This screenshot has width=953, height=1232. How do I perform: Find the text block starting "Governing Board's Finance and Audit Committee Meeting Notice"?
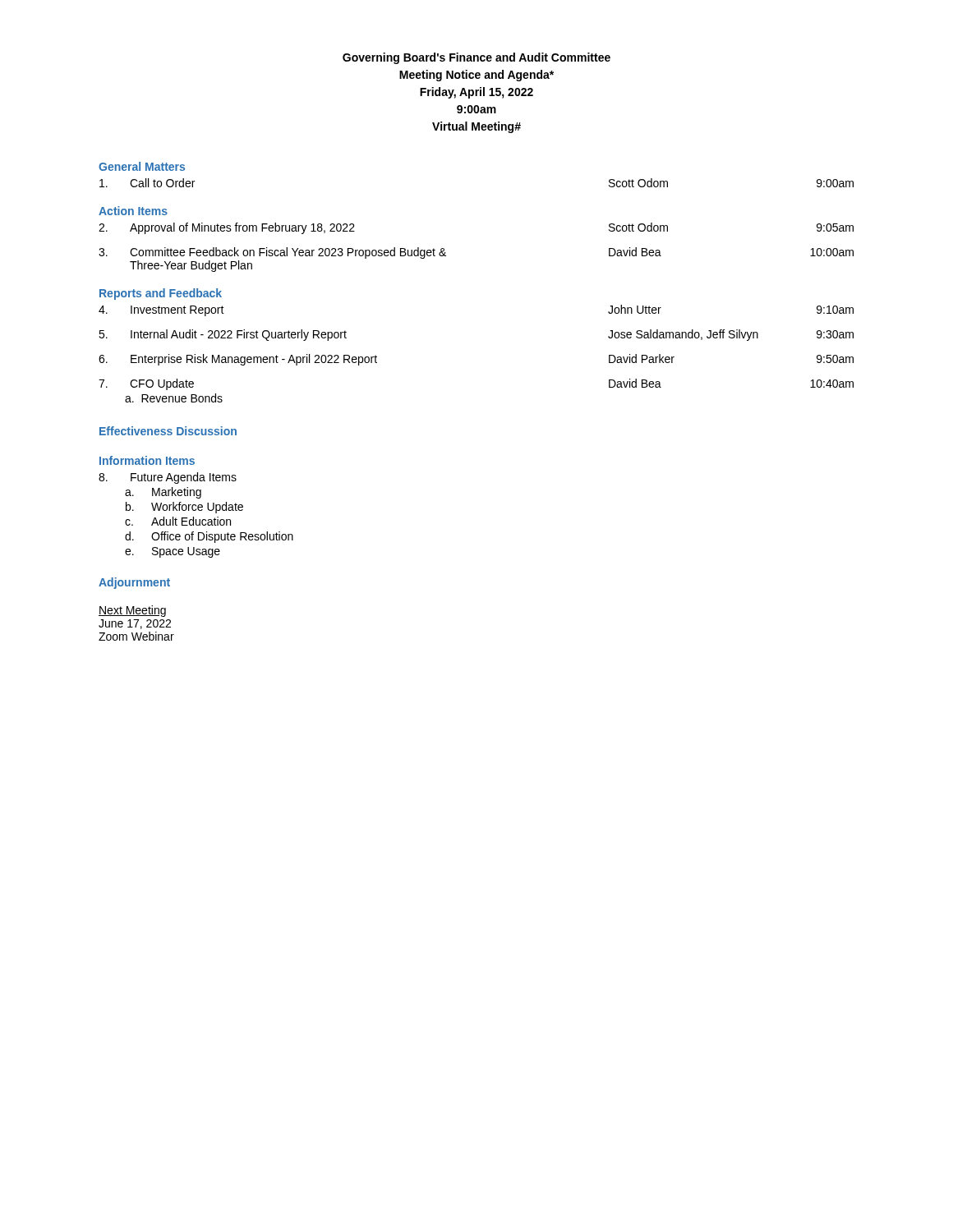coord(476,92)
